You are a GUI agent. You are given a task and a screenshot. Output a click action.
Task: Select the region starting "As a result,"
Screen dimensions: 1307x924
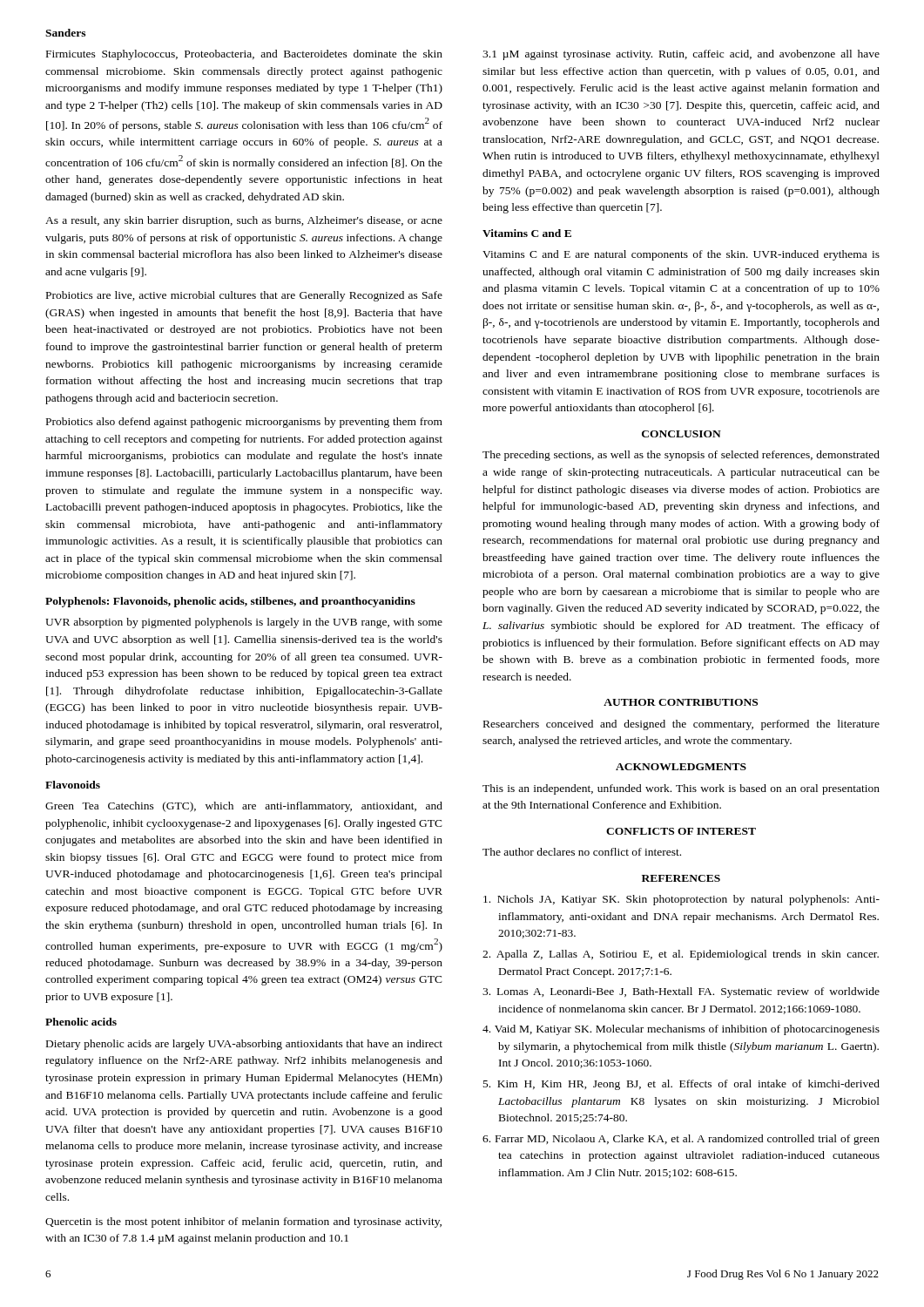pyautogui.click(x=244, y=246)
